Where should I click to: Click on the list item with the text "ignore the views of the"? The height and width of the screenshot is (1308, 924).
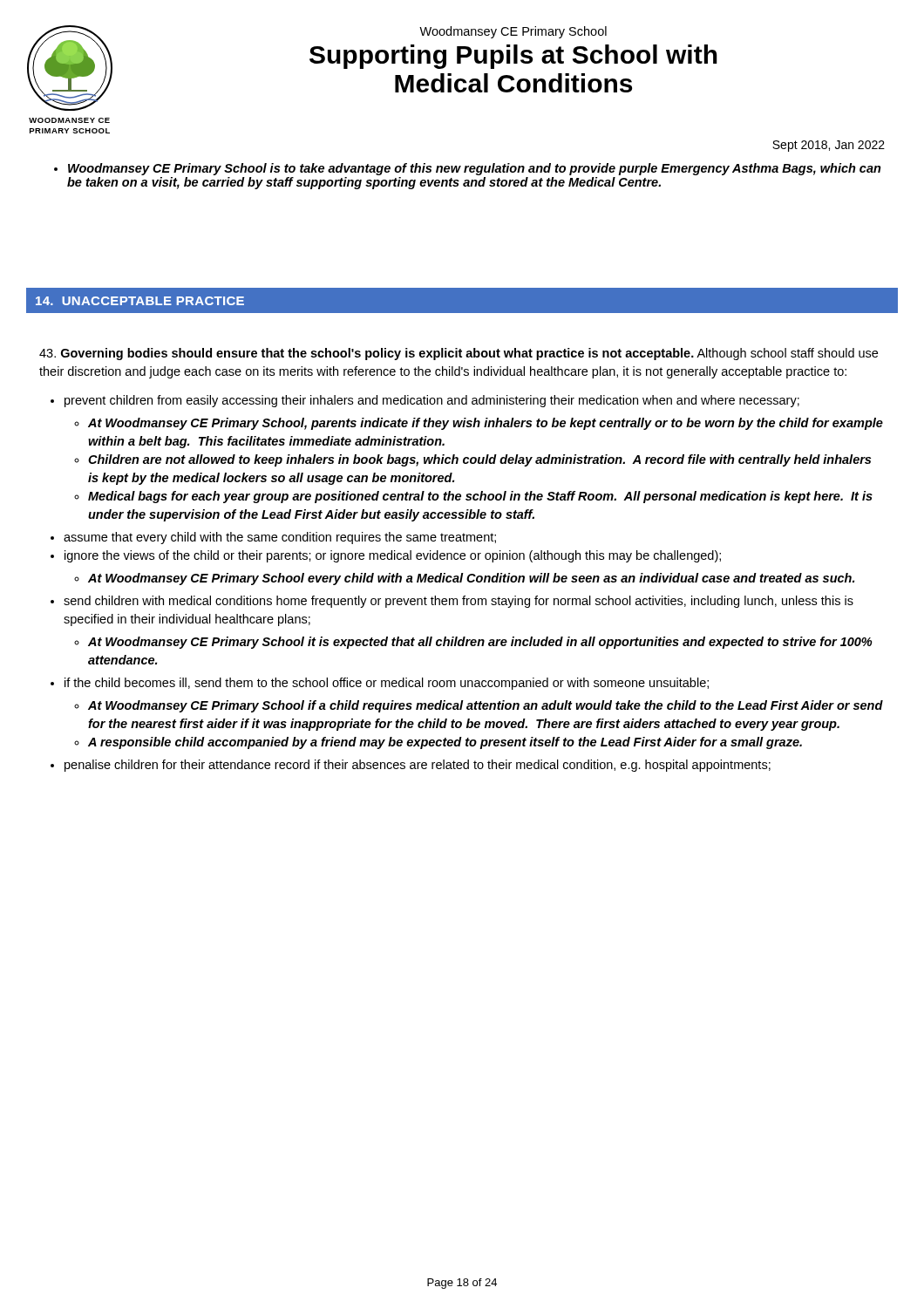coord(474,567)
